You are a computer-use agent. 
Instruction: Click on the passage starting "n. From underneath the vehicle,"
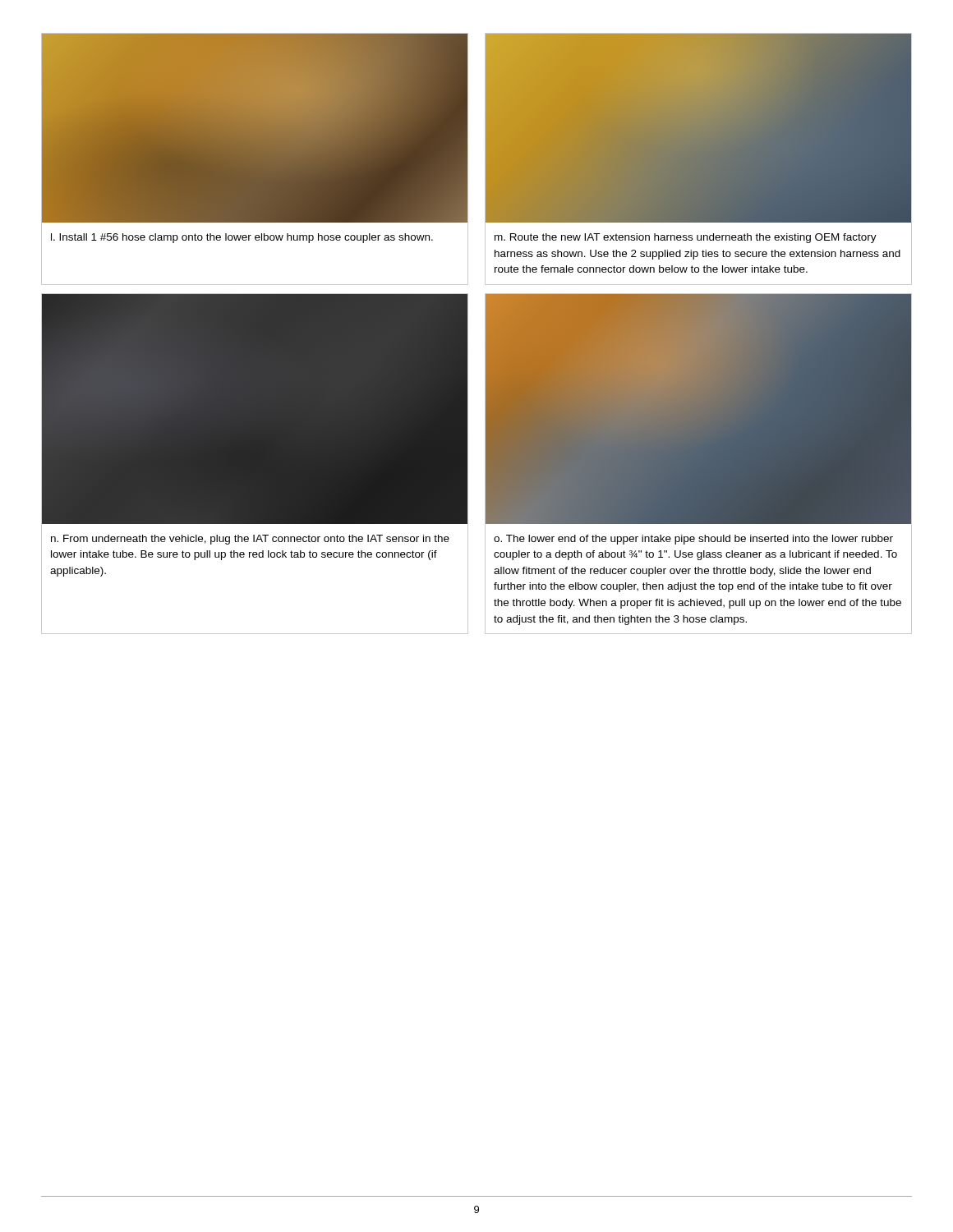pyautogui.click(x=250, y=554)
